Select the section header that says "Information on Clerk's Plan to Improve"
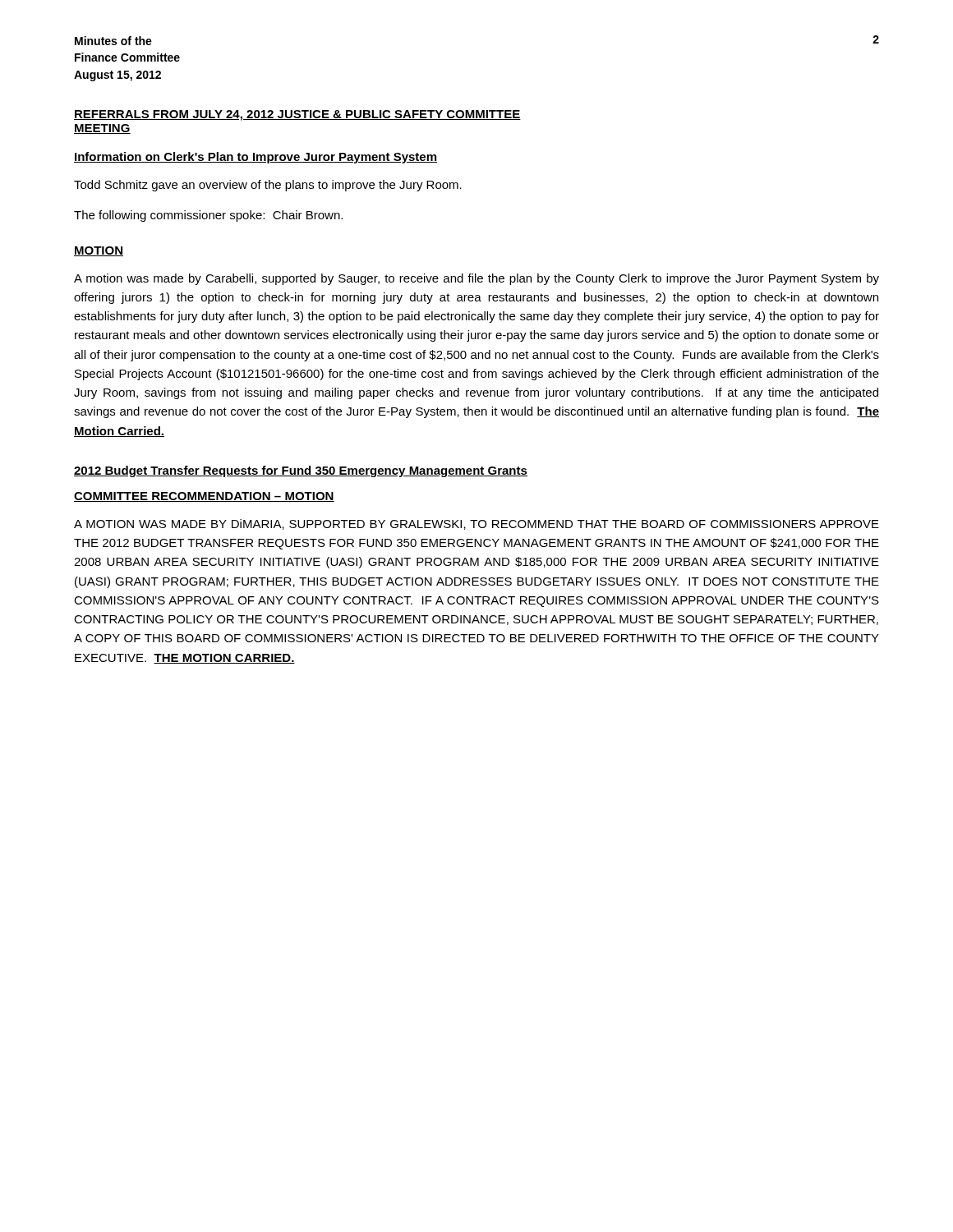Viewport: 953px width, 1232px height. click(256, 158)
